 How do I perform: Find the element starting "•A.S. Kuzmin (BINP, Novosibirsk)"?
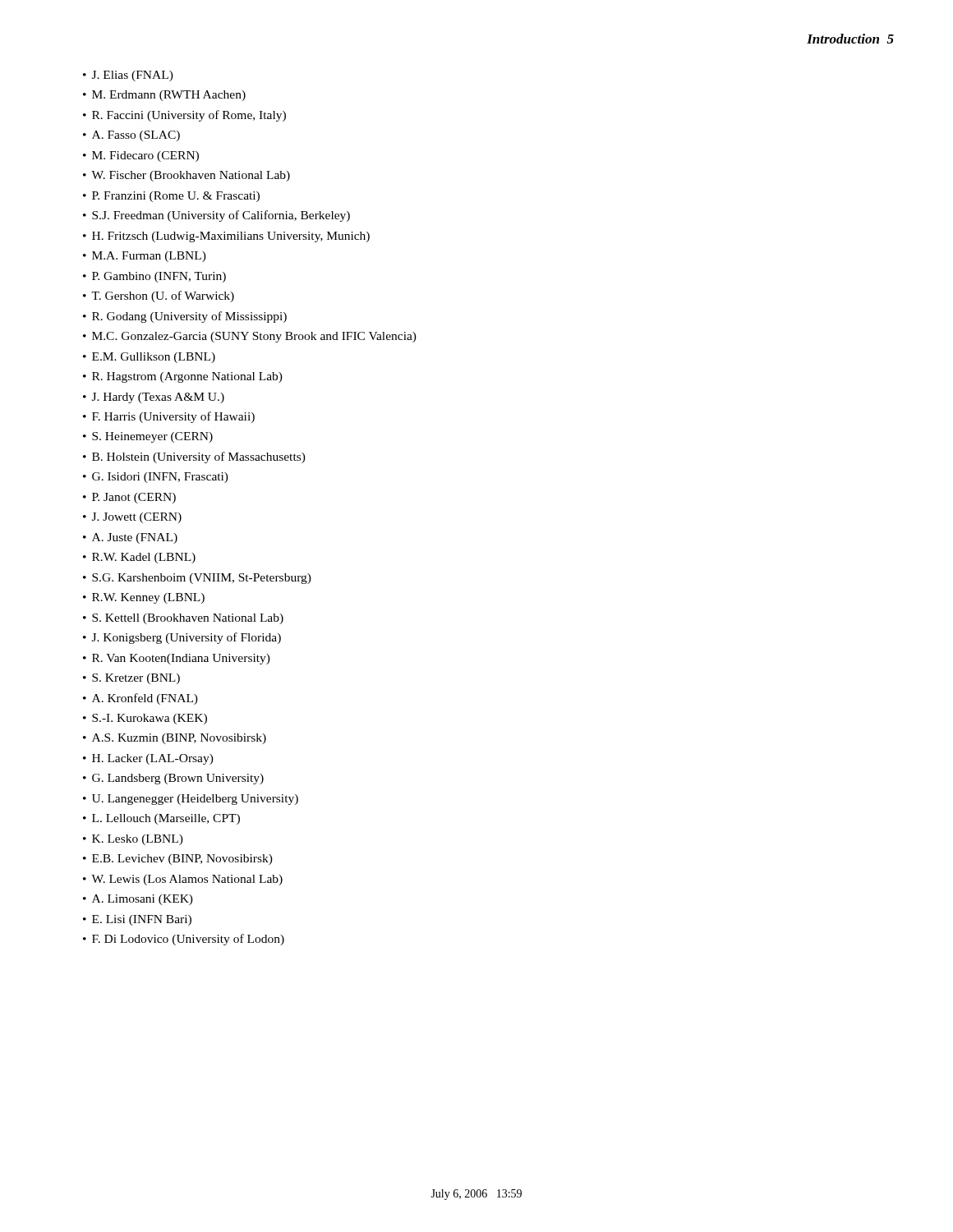coord(174,738)
